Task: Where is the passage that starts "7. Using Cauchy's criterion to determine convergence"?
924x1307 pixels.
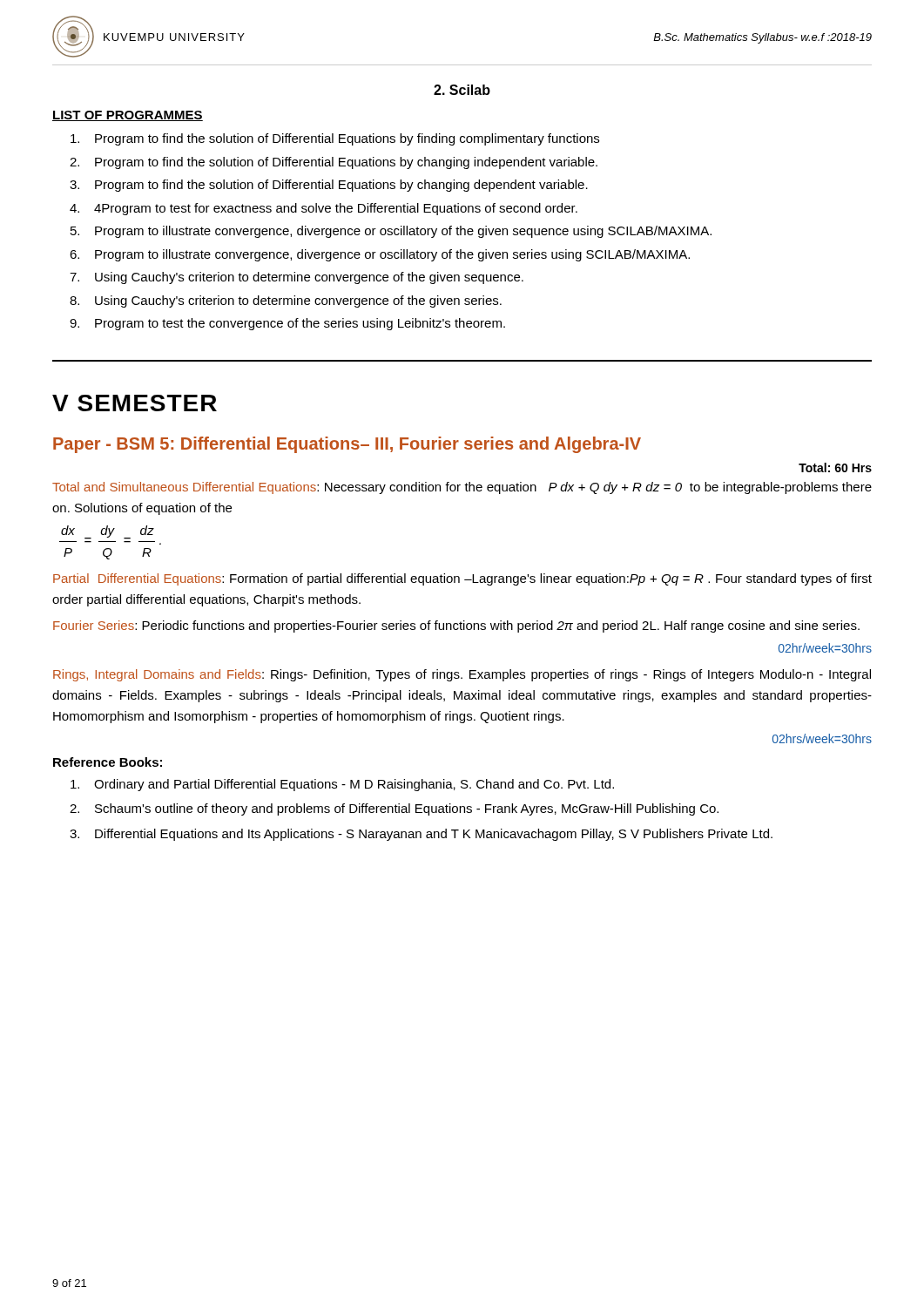Action: tap(297, 277)
